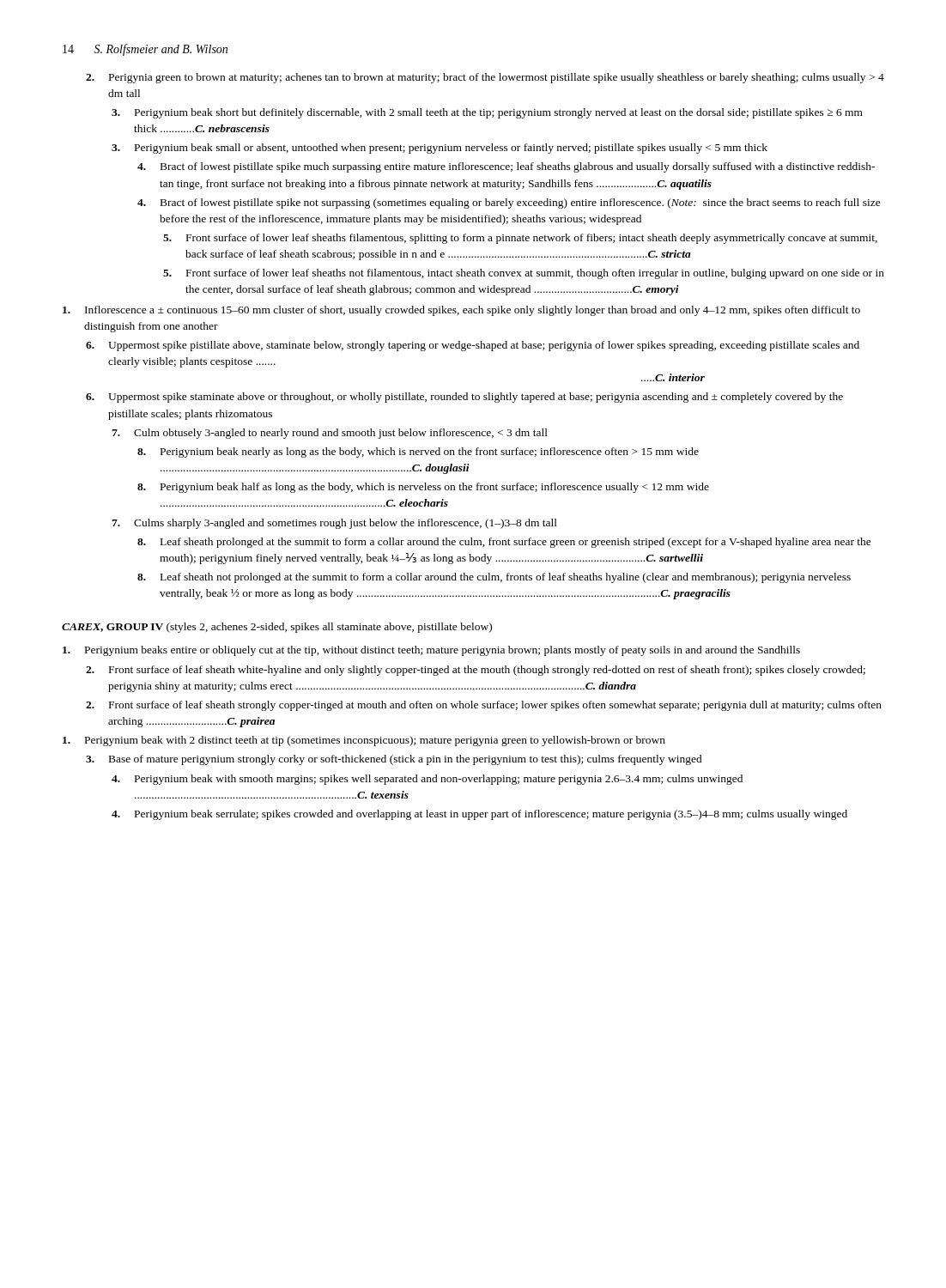Locate the element starting "Inflorescence a ±"

pos(473,318)
